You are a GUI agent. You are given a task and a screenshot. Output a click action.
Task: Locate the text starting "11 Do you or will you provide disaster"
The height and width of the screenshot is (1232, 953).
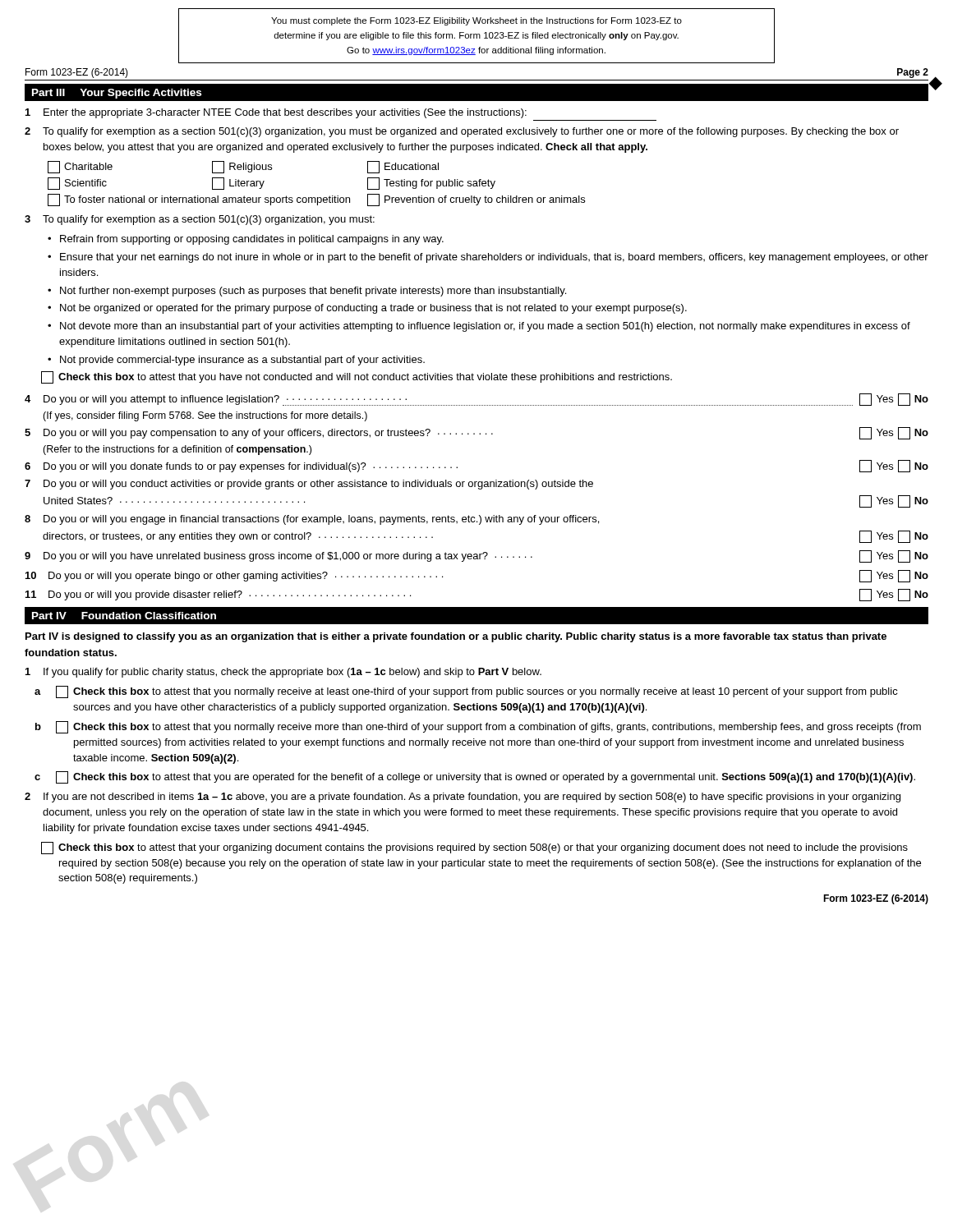(476, 595)
